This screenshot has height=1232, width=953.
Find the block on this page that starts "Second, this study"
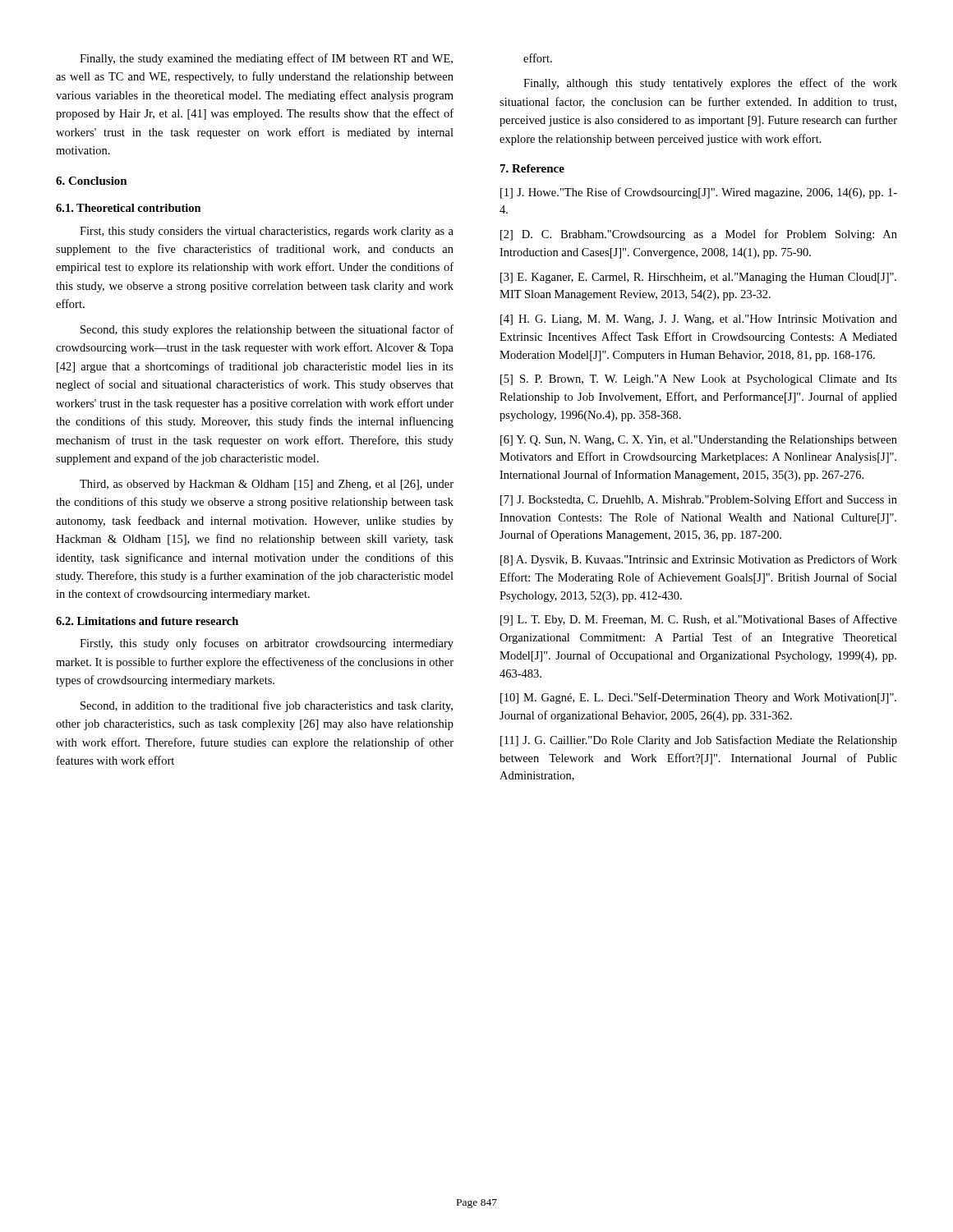click(x=255, y=394)
